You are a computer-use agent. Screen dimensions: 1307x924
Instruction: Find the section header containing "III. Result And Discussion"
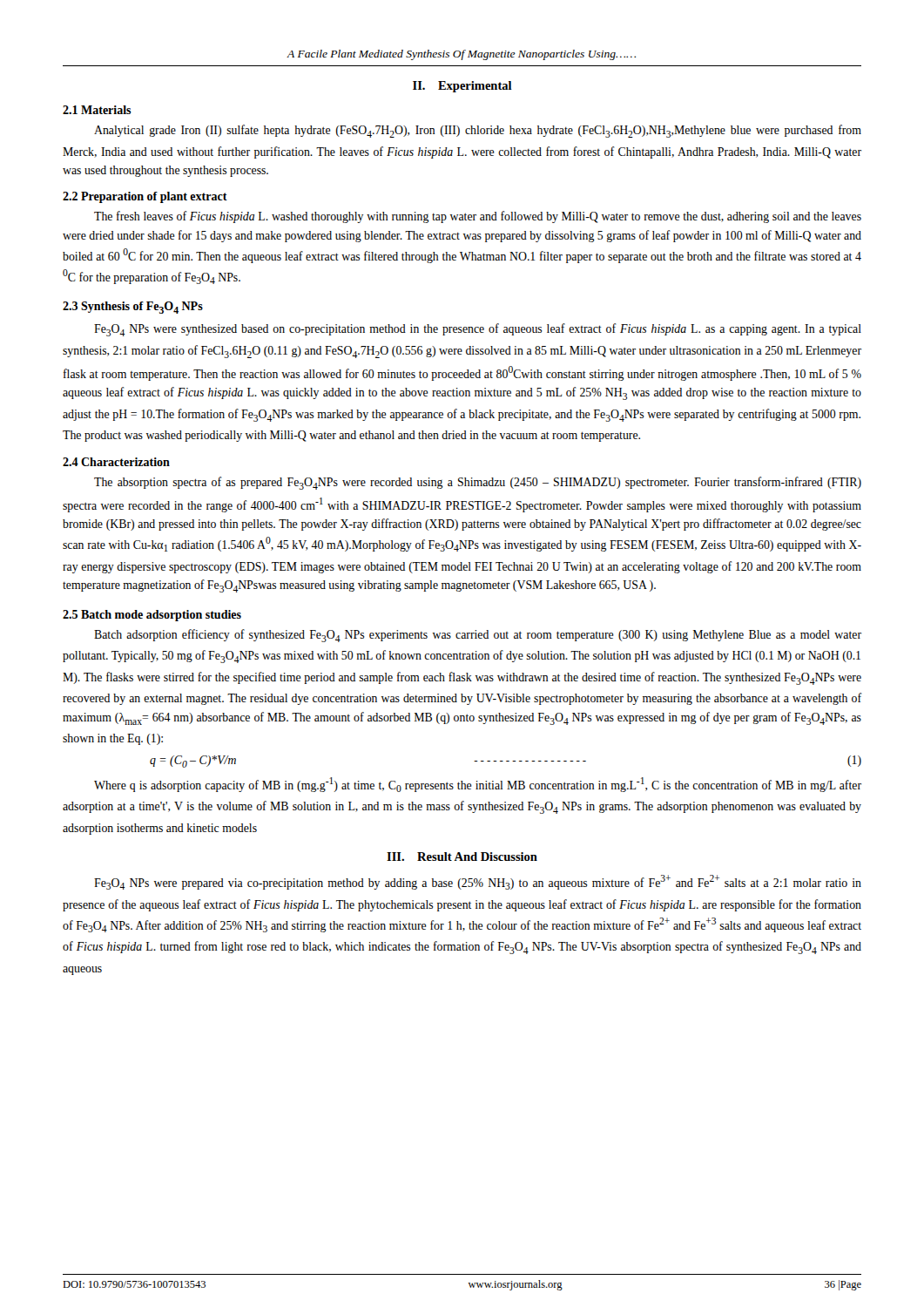[x=462, y=857]
